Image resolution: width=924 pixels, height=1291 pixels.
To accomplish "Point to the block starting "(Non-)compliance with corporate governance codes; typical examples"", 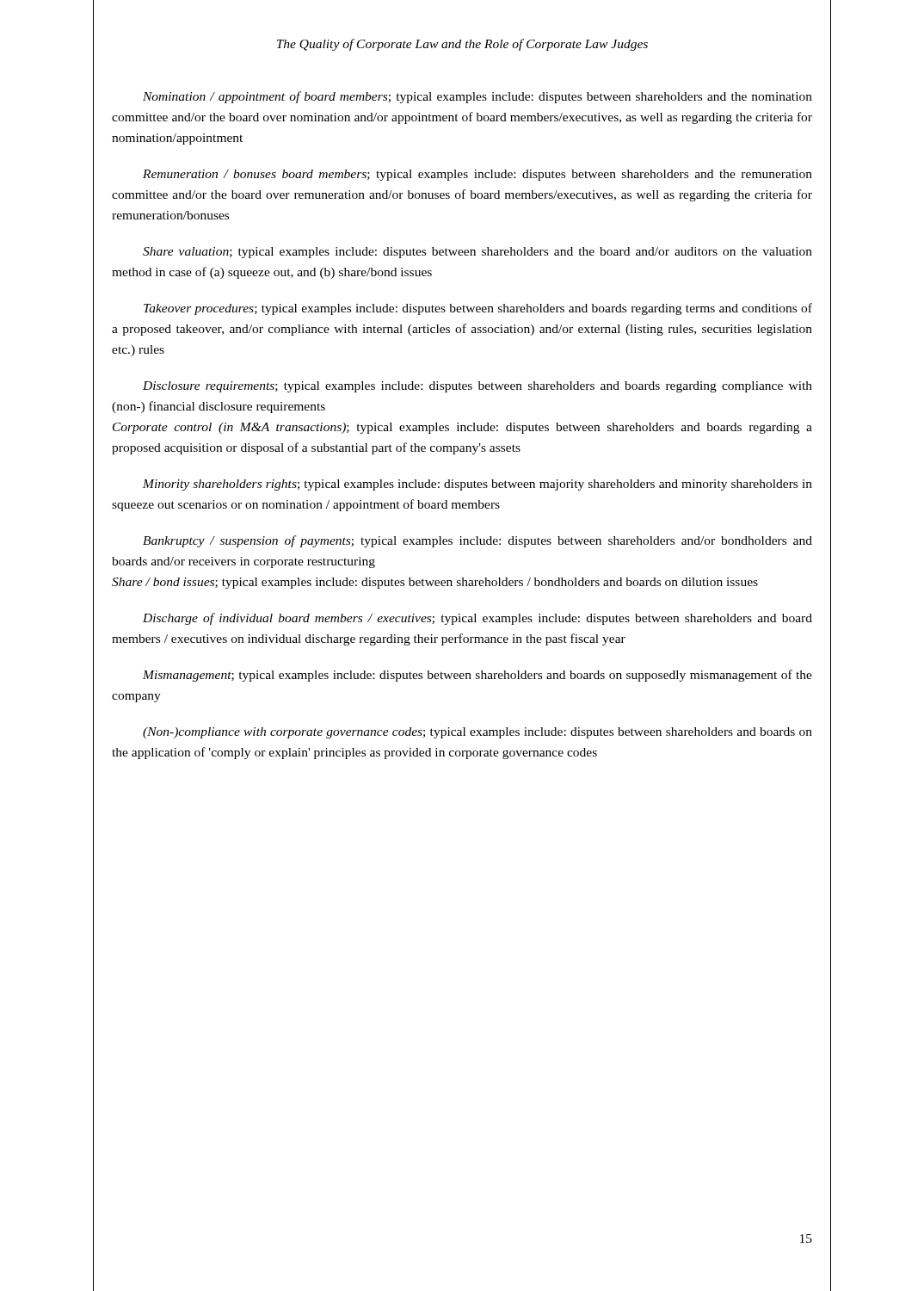I will click(462, 742).
